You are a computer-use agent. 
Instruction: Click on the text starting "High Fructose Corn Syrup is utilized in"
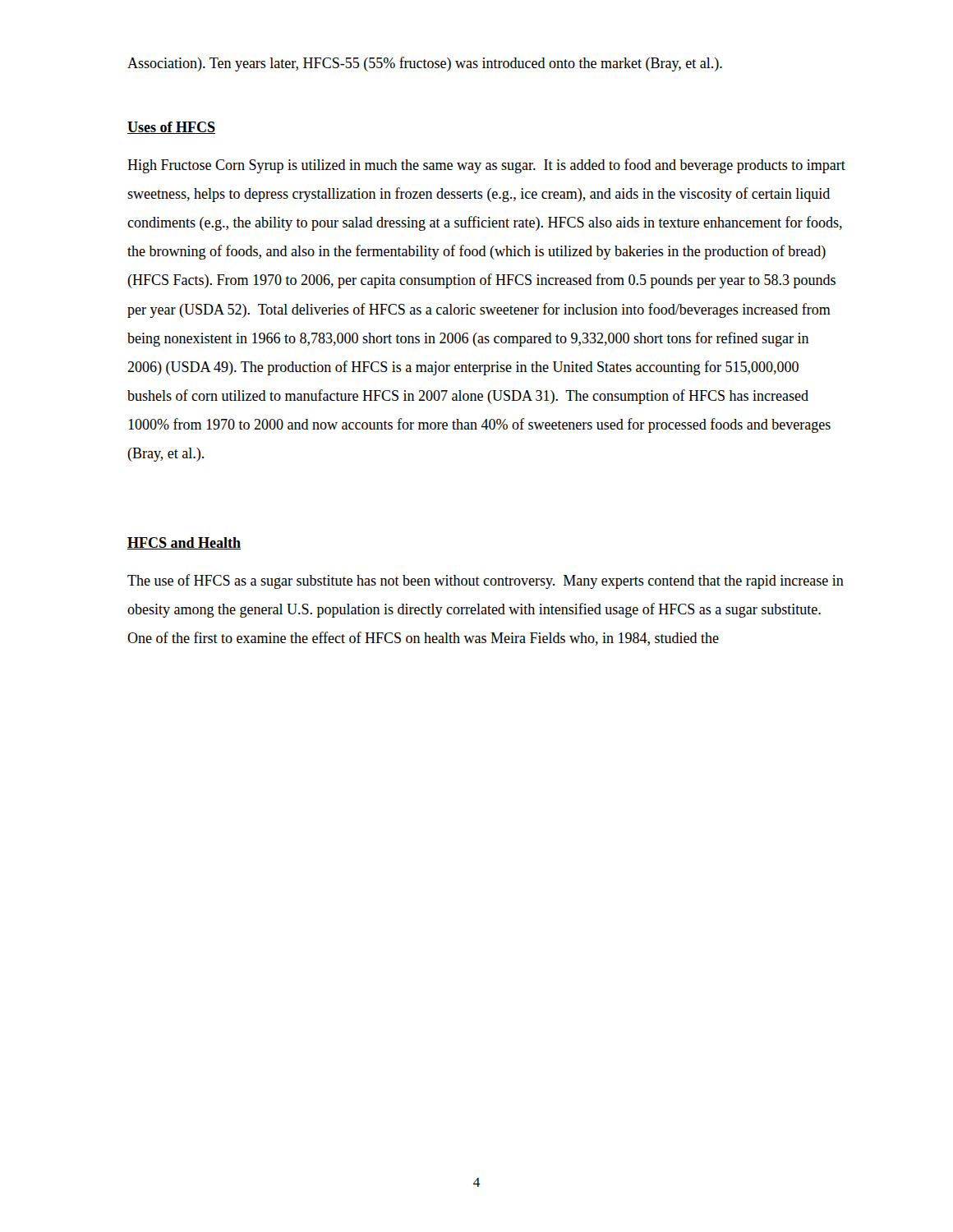pyautogui.click(x=486, y=309)
